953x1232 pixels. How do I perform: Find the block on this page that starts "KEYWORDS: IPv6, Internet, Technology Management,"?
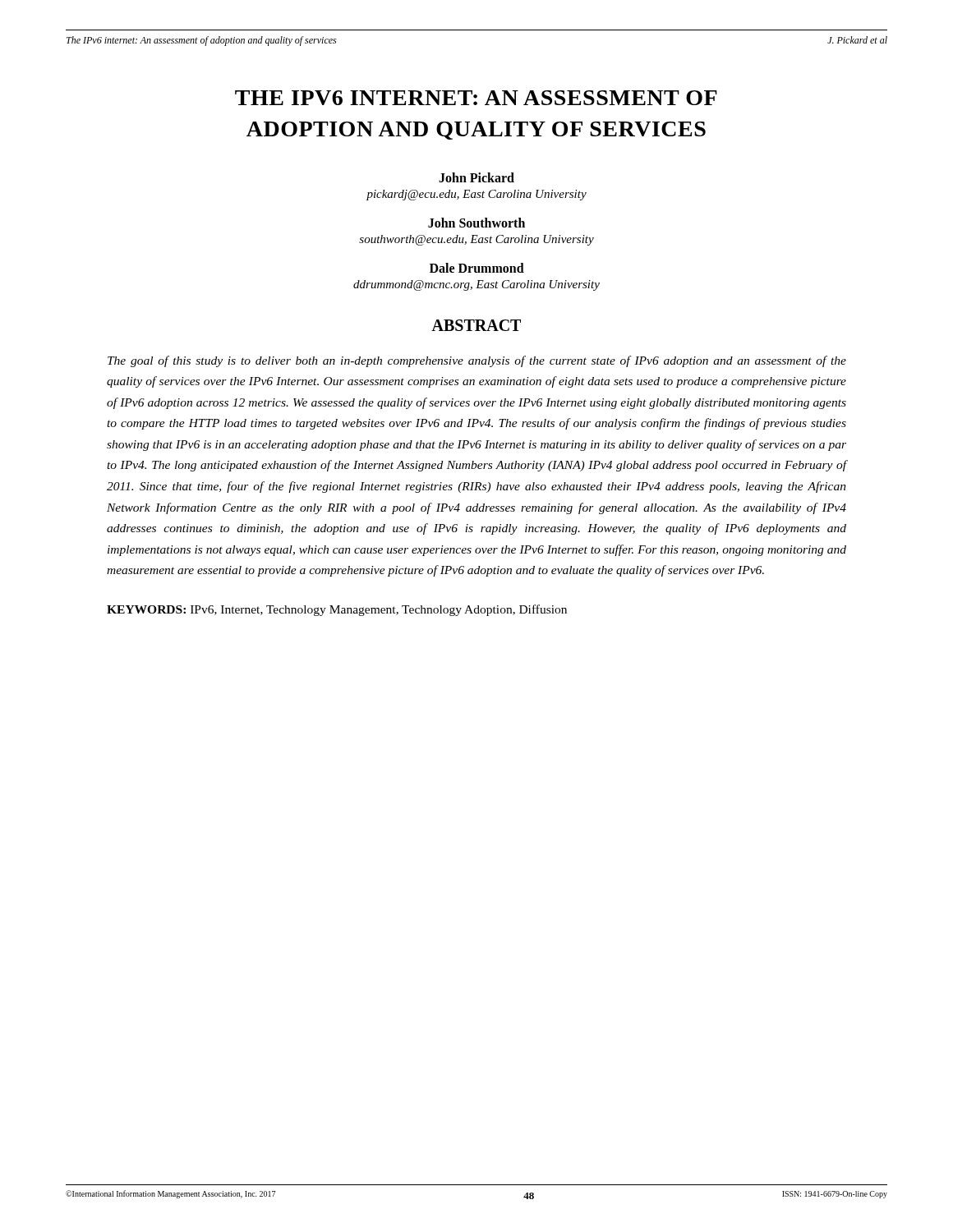click(x=337, y=609)
